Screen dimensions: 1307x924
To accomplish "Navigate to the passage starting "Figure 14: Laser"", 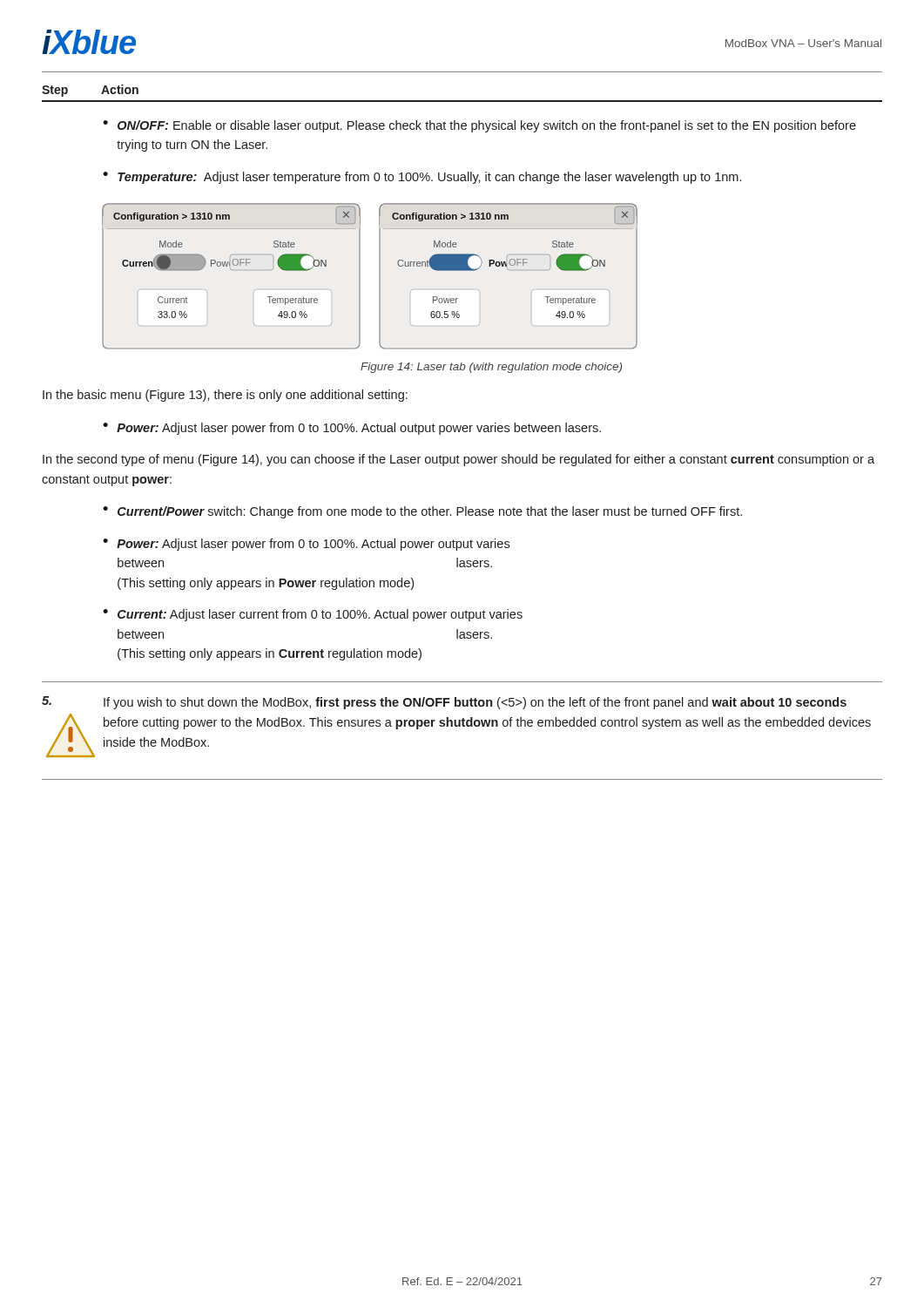I will click(x=492, y=367).
